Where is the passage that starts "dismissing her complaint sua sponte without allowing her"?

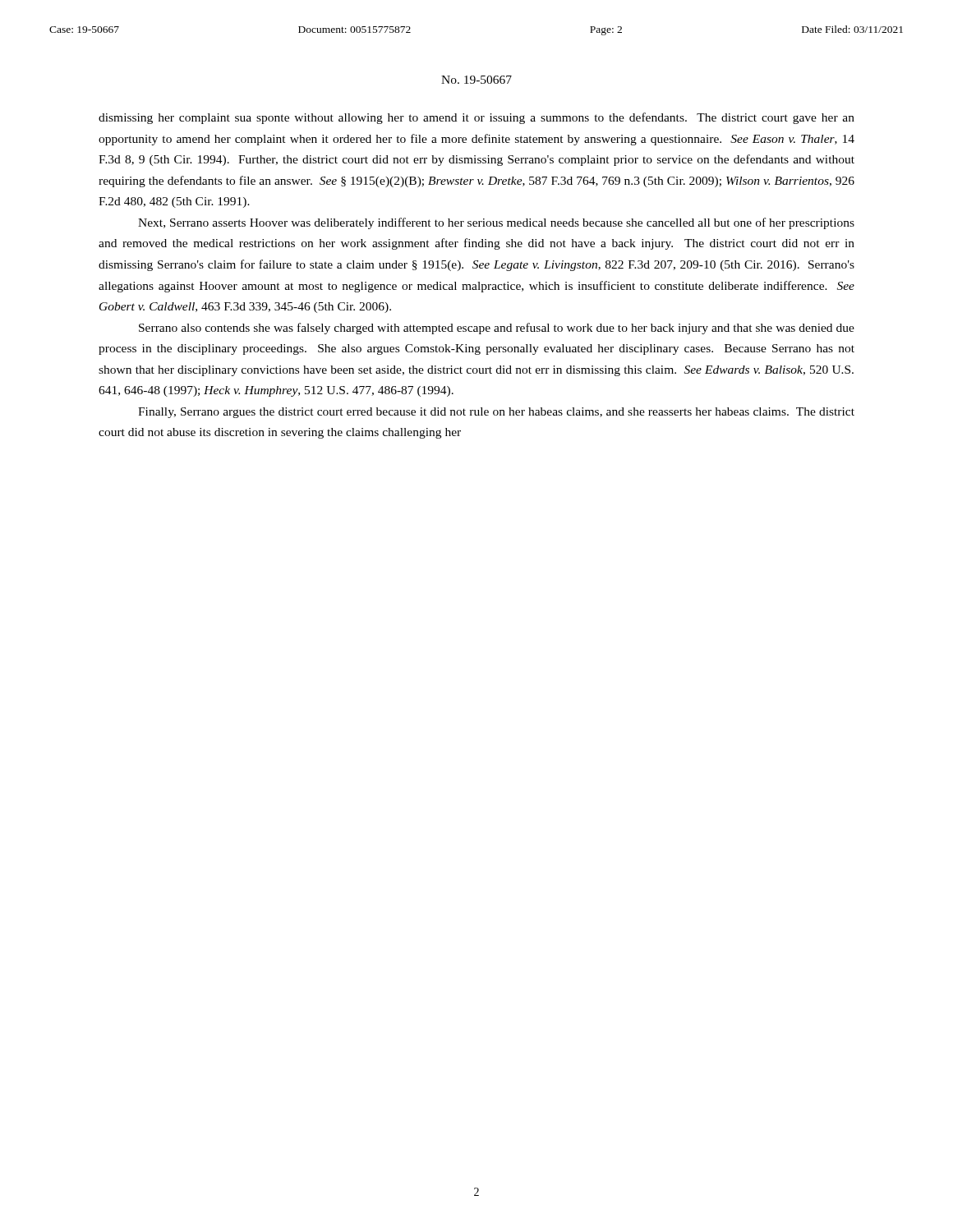pyautogui.click(x=476, y=275)
